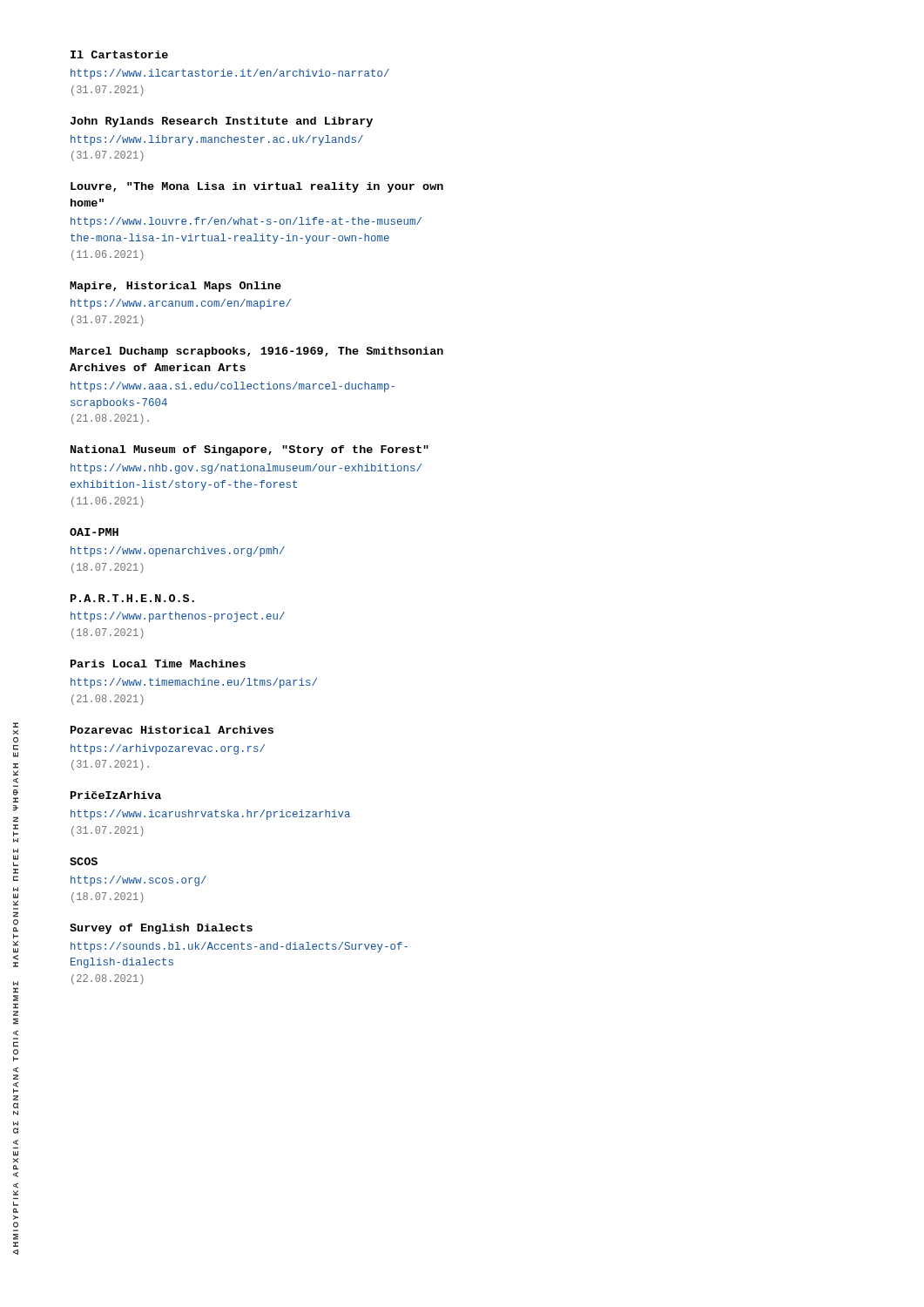Locate the element starting "John Rylands Research Institute and Library"
924x1307 pixels.
pos(222,122)
